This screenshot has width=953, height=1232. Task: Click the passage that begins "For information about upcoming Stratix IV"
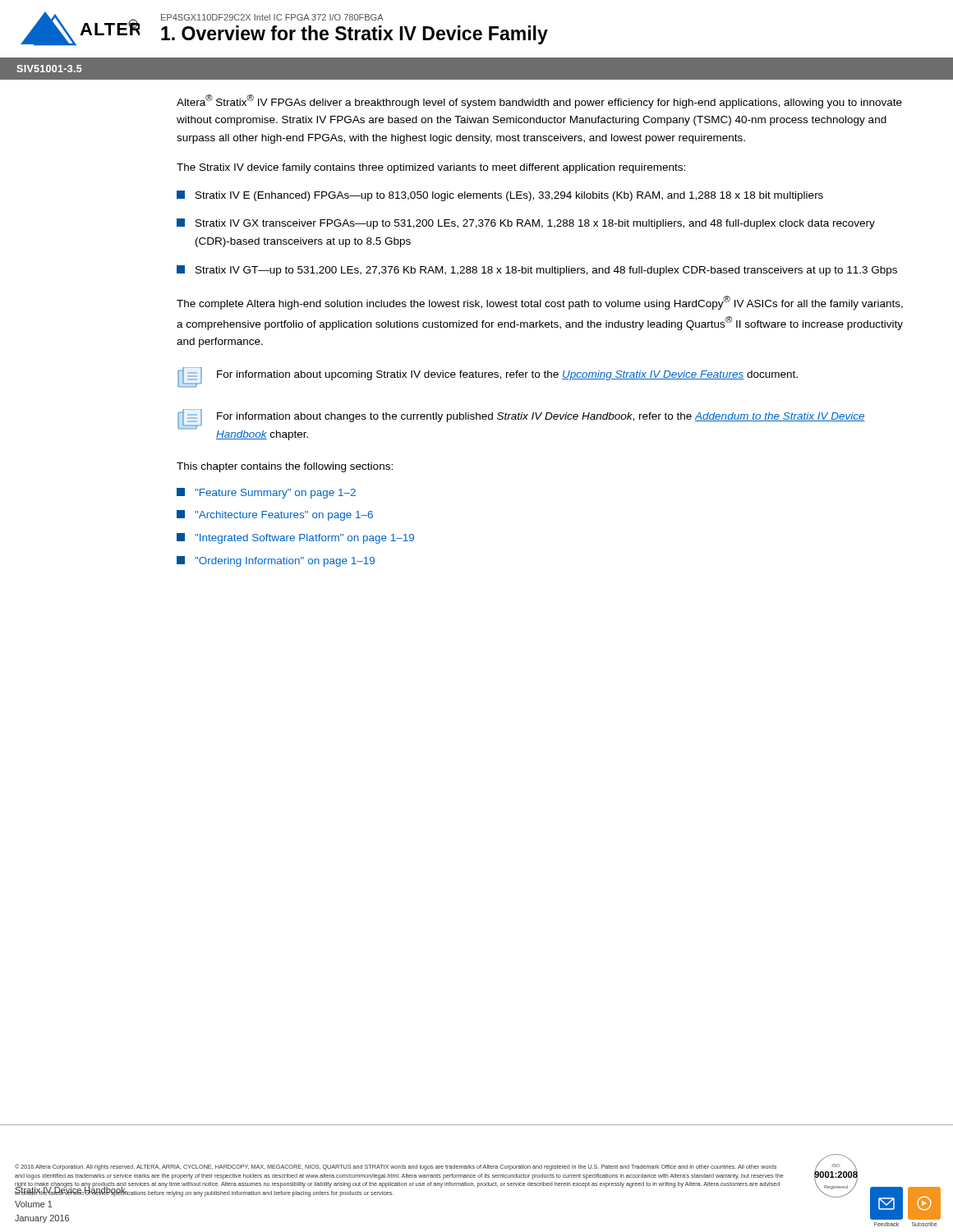(488, 379)
